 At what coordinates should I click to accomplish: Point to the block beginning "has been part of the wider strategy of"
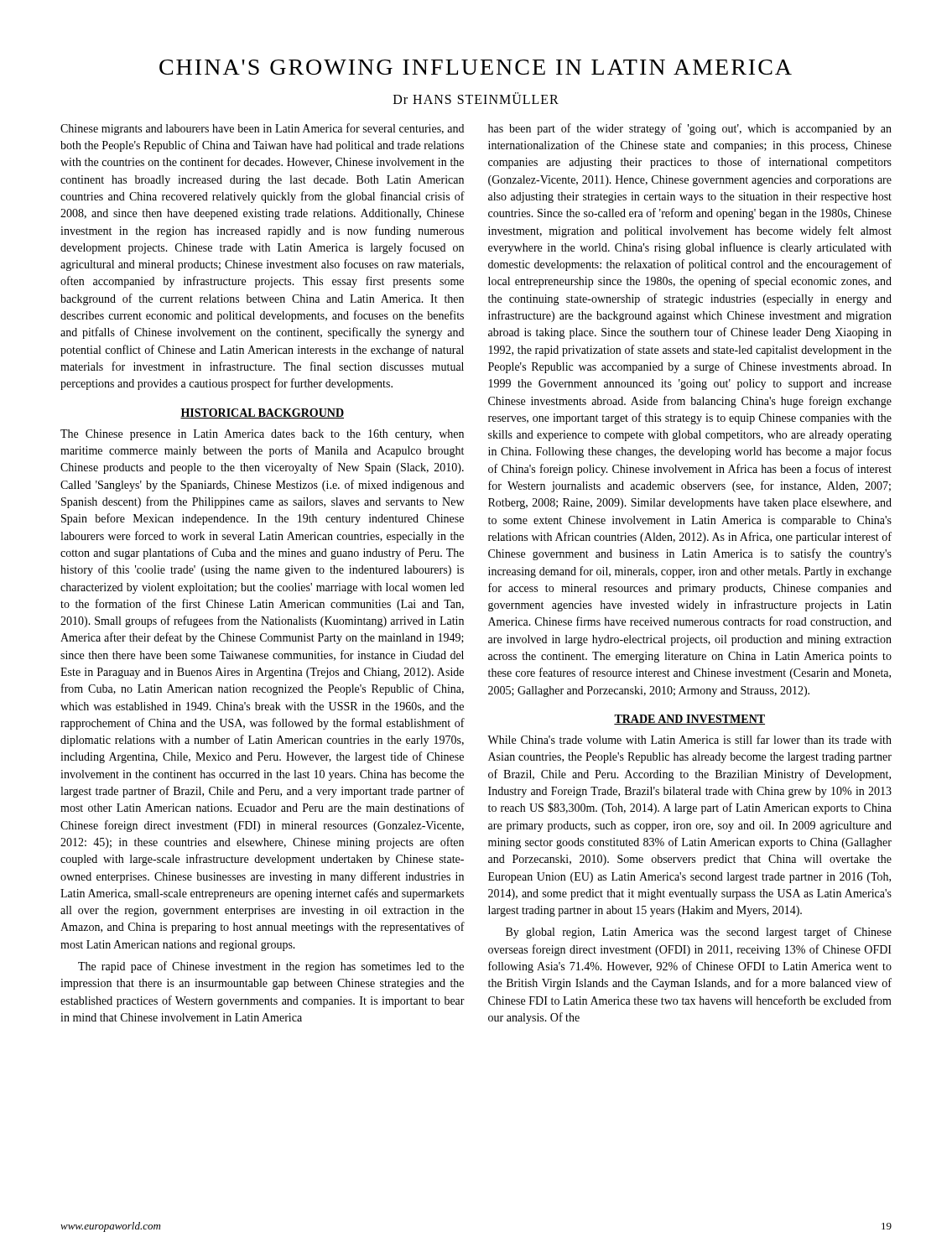(x=690, y=410)
